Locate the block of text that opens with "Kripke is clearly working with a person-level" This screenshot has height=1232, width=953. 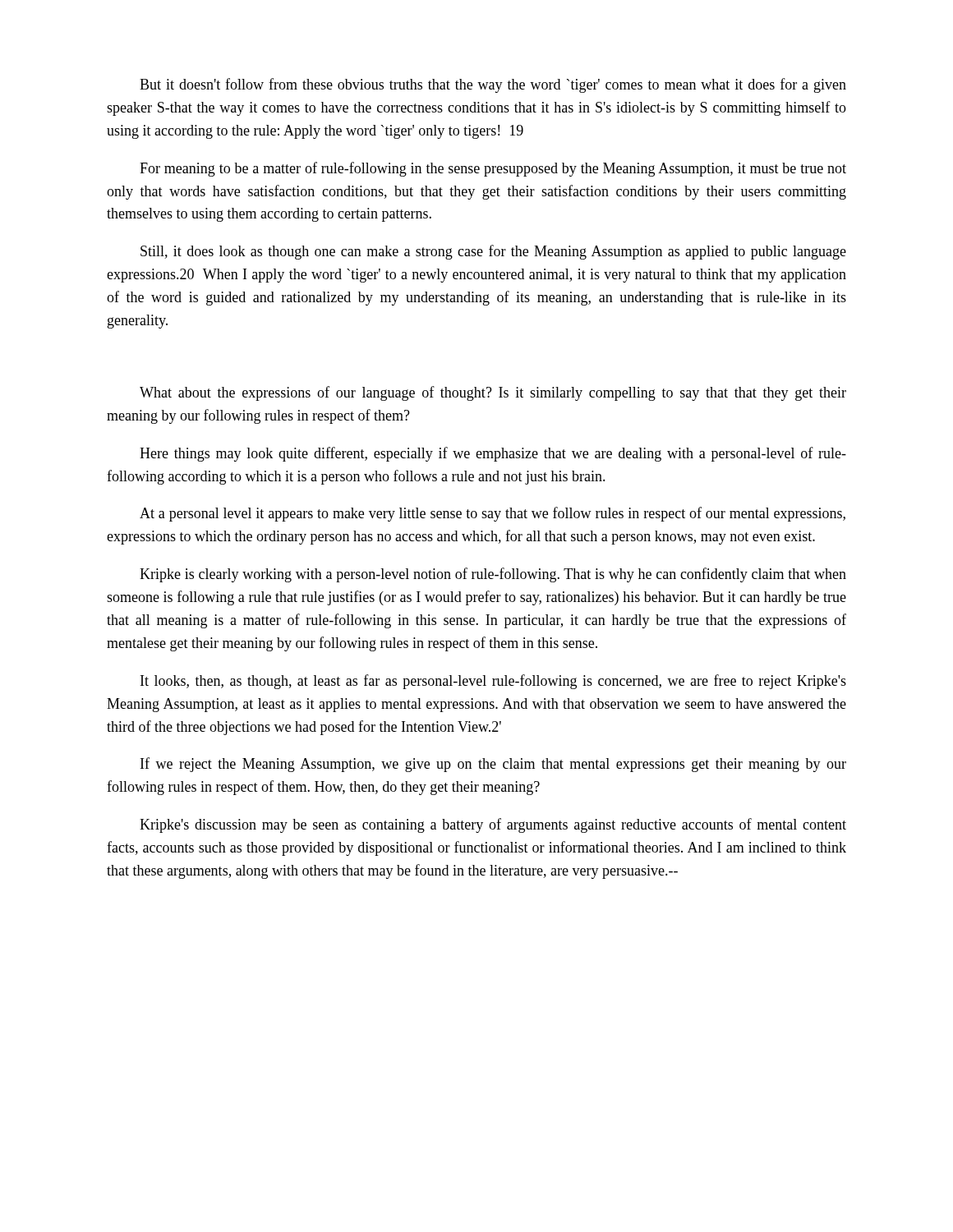476,609
